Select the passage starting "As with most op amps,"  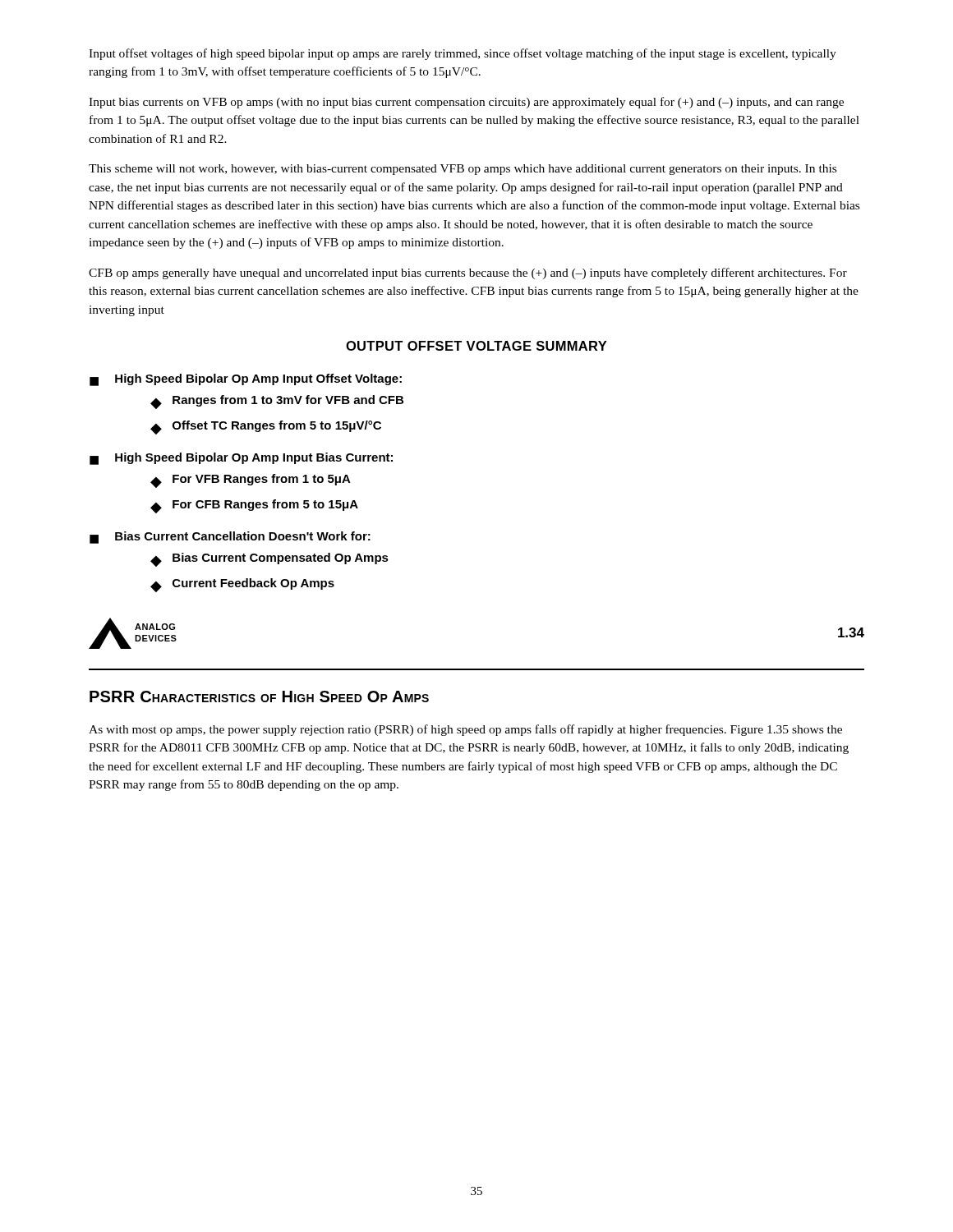point(469,757)
